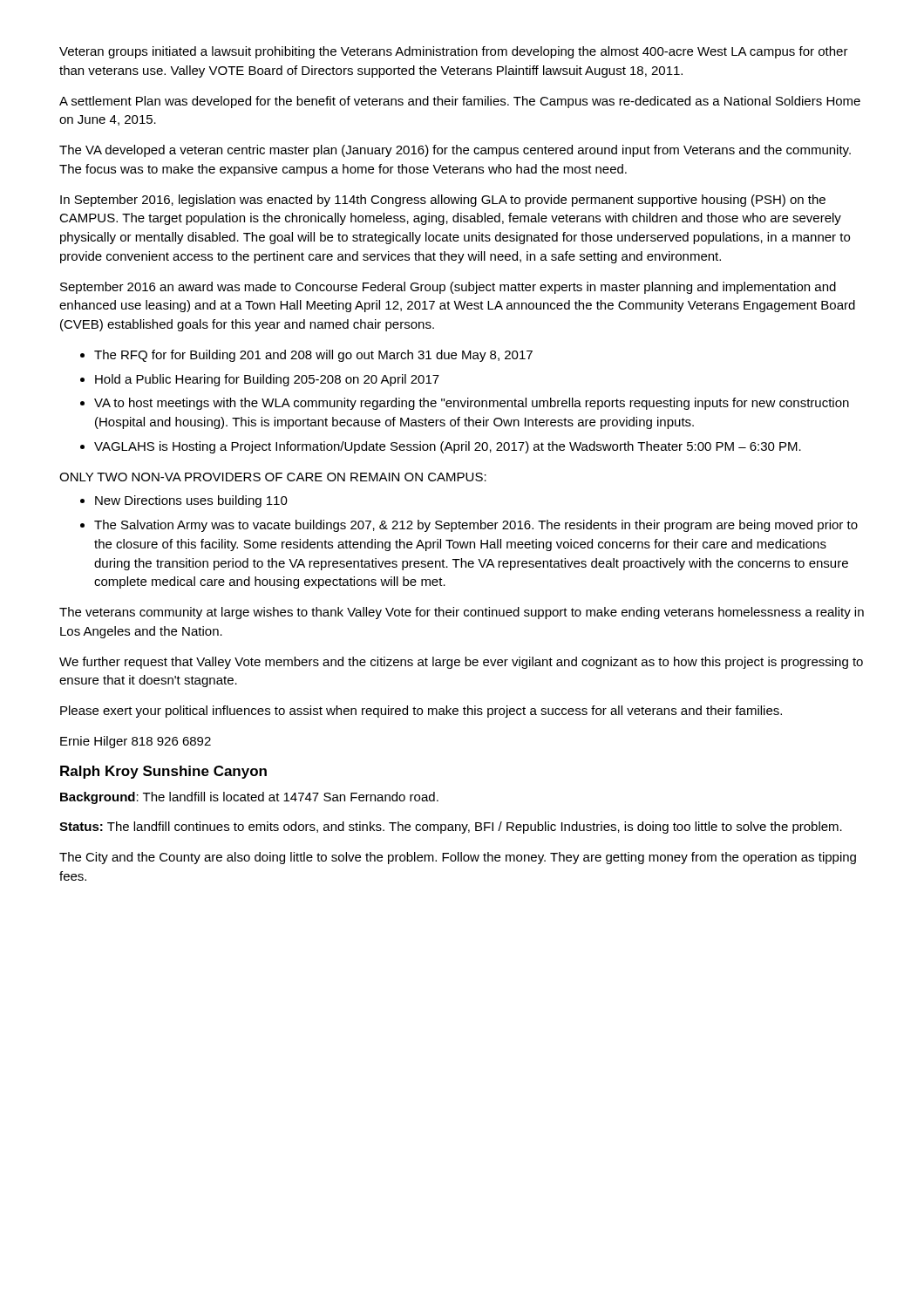Navigate to the passage starting "Status: The landfill"
Image resolution: width=924 pixels, height=1308 pixels.
click(x=451, y=826)
